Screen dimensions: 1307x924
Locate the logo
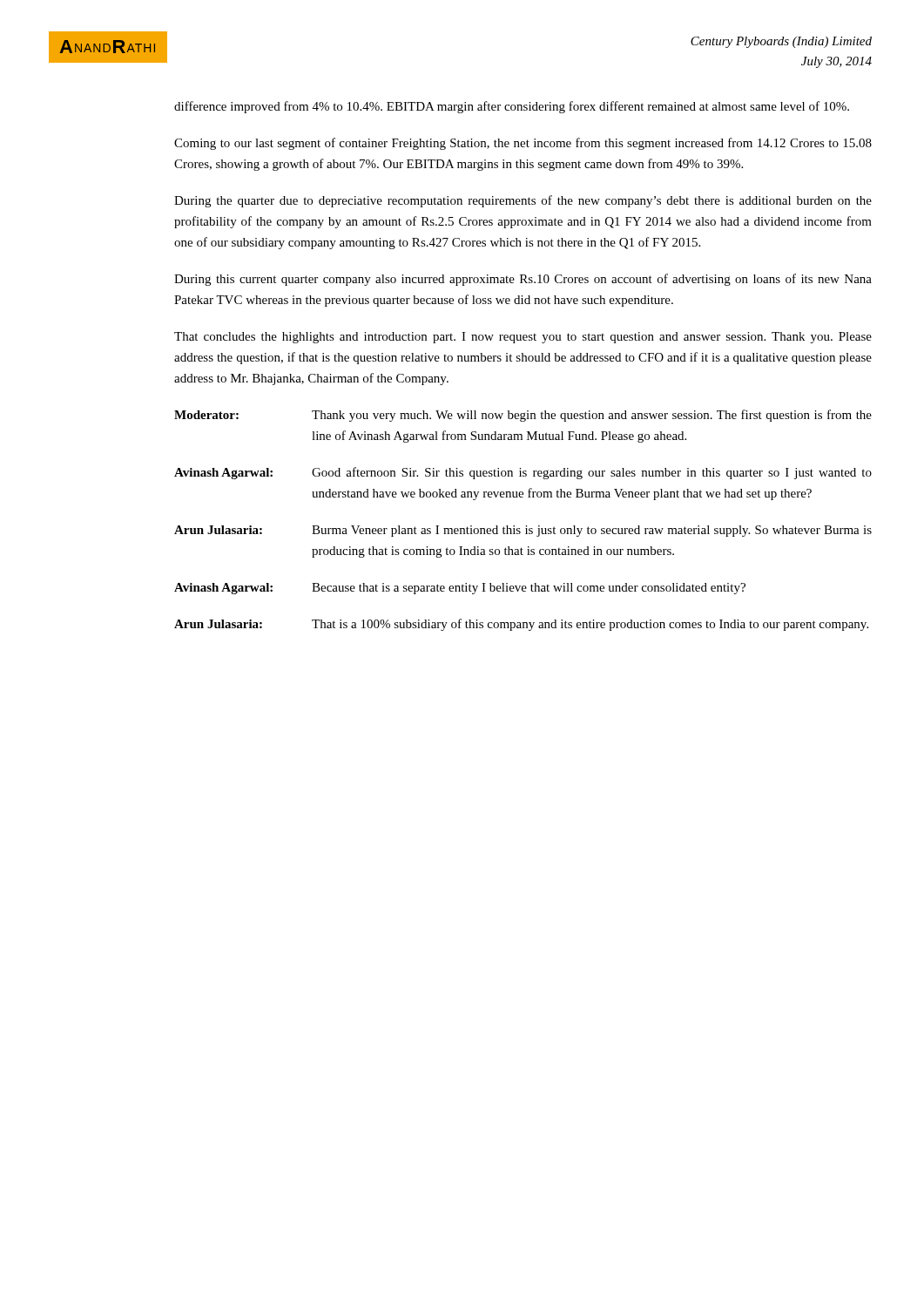tap(127, 52)
